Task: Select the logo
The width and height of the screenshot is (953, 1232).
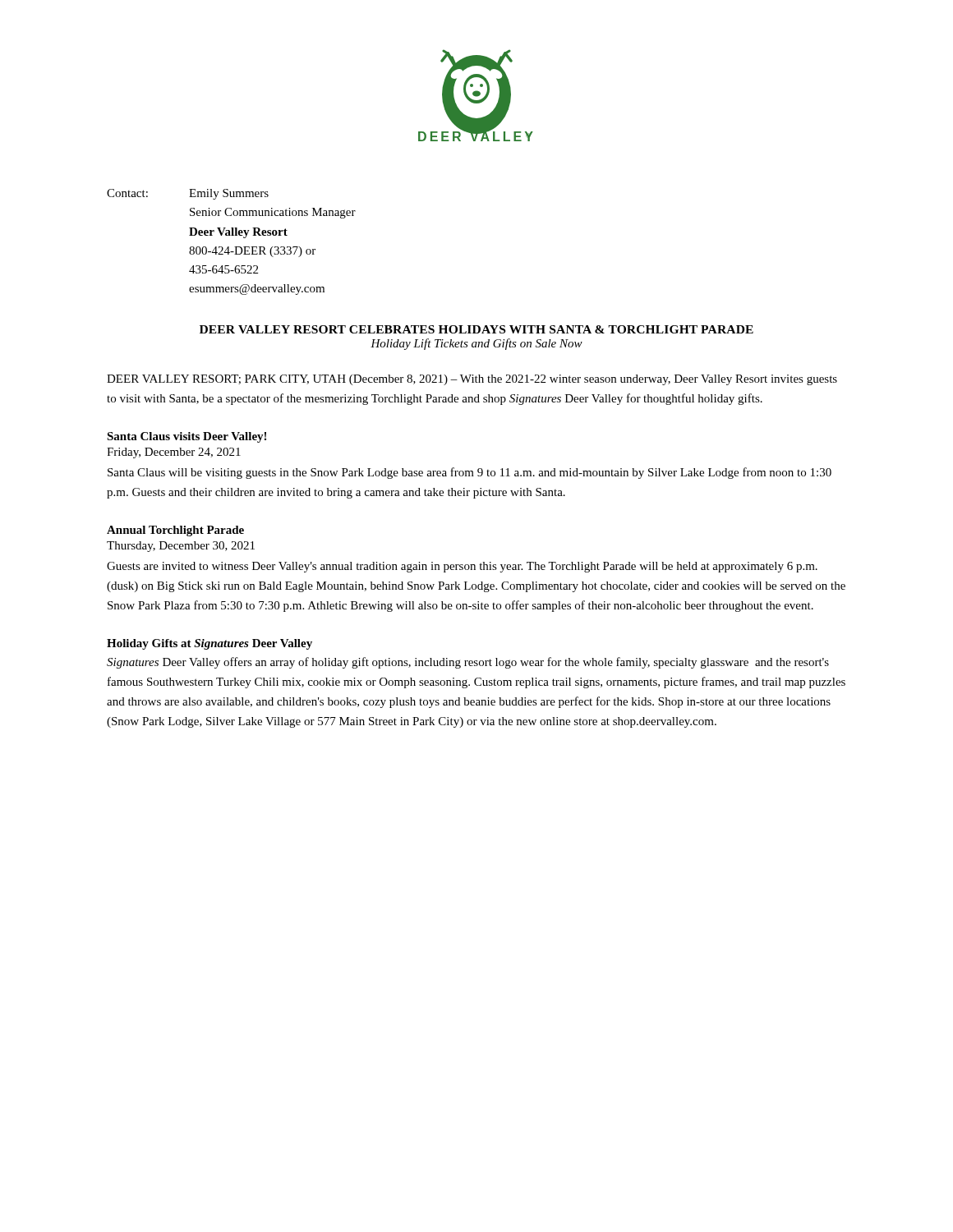Action: 476,104
